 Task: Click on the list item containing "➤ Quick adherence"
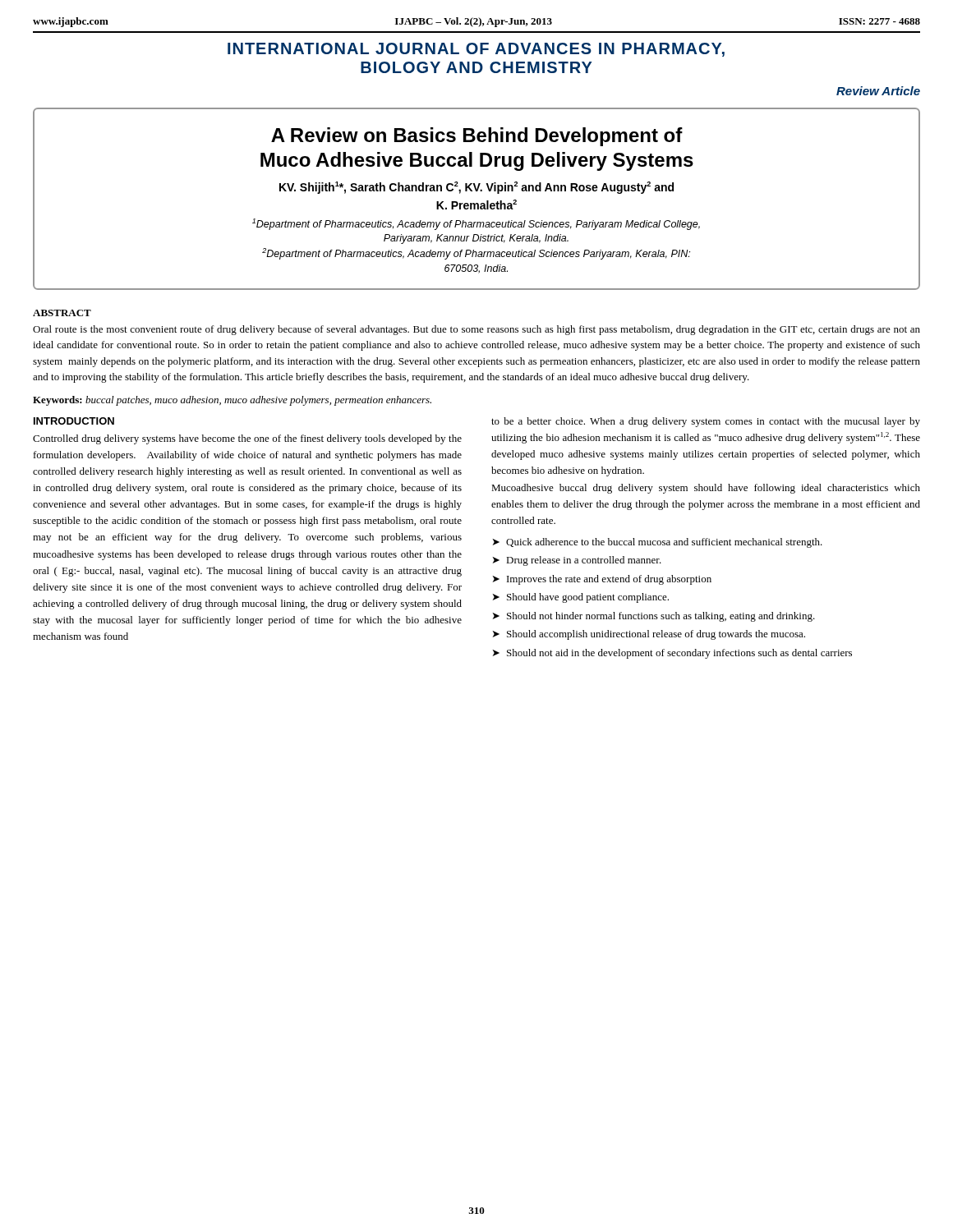(657, 542)
